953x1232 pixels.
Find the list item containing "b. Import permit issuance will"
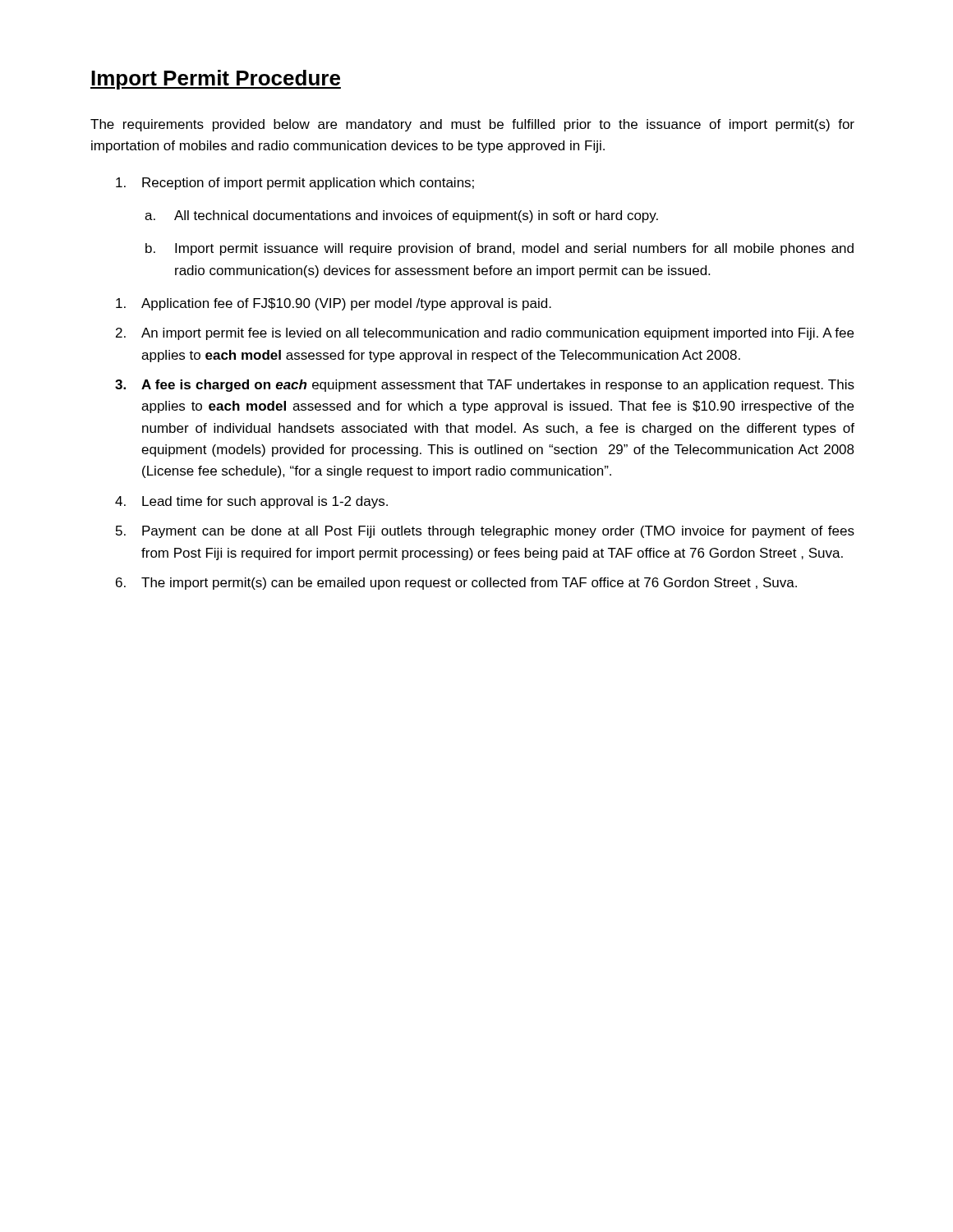pos(500,260)
